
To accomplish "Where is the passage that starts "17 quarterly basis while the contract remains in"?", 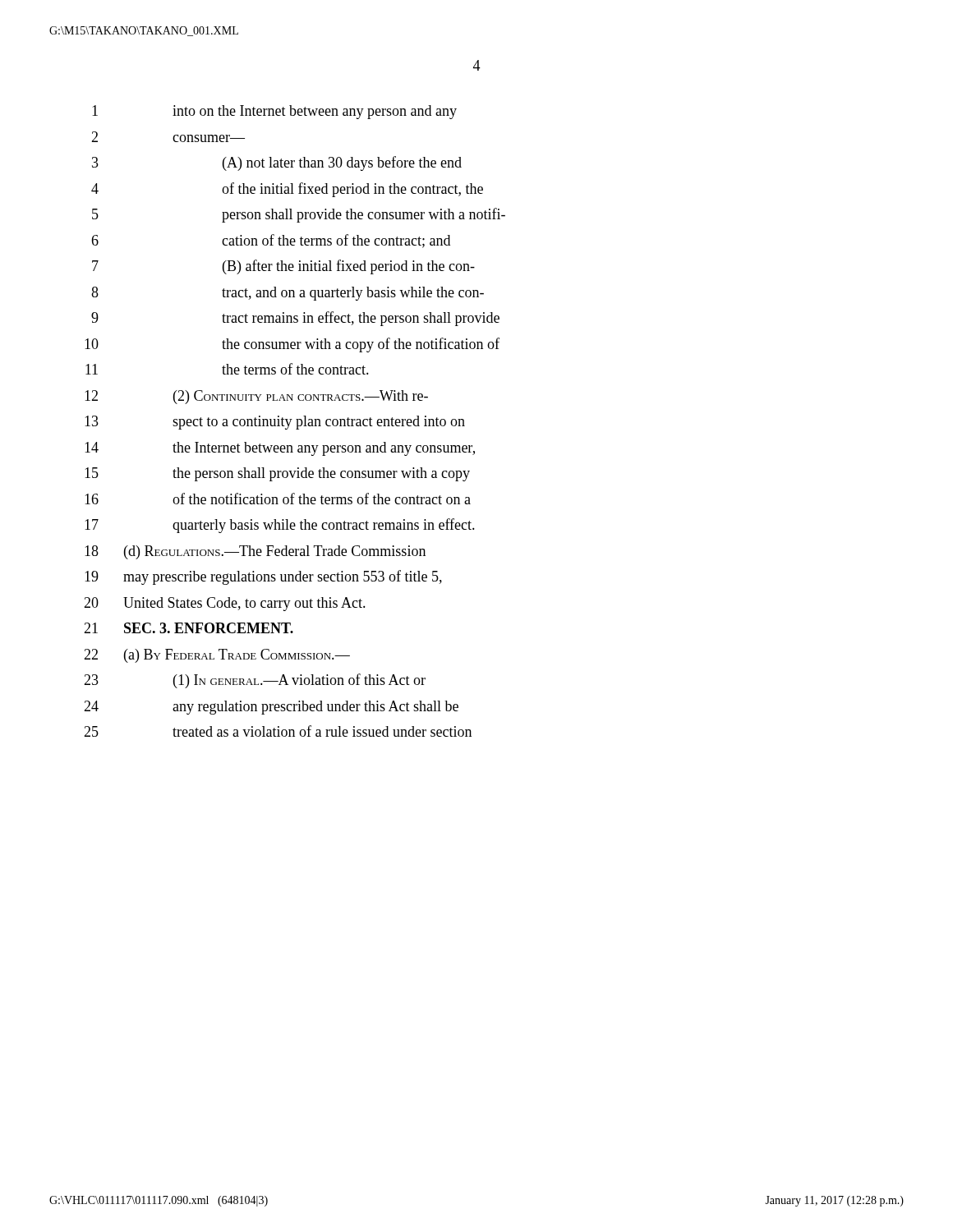I will point(476,525).
